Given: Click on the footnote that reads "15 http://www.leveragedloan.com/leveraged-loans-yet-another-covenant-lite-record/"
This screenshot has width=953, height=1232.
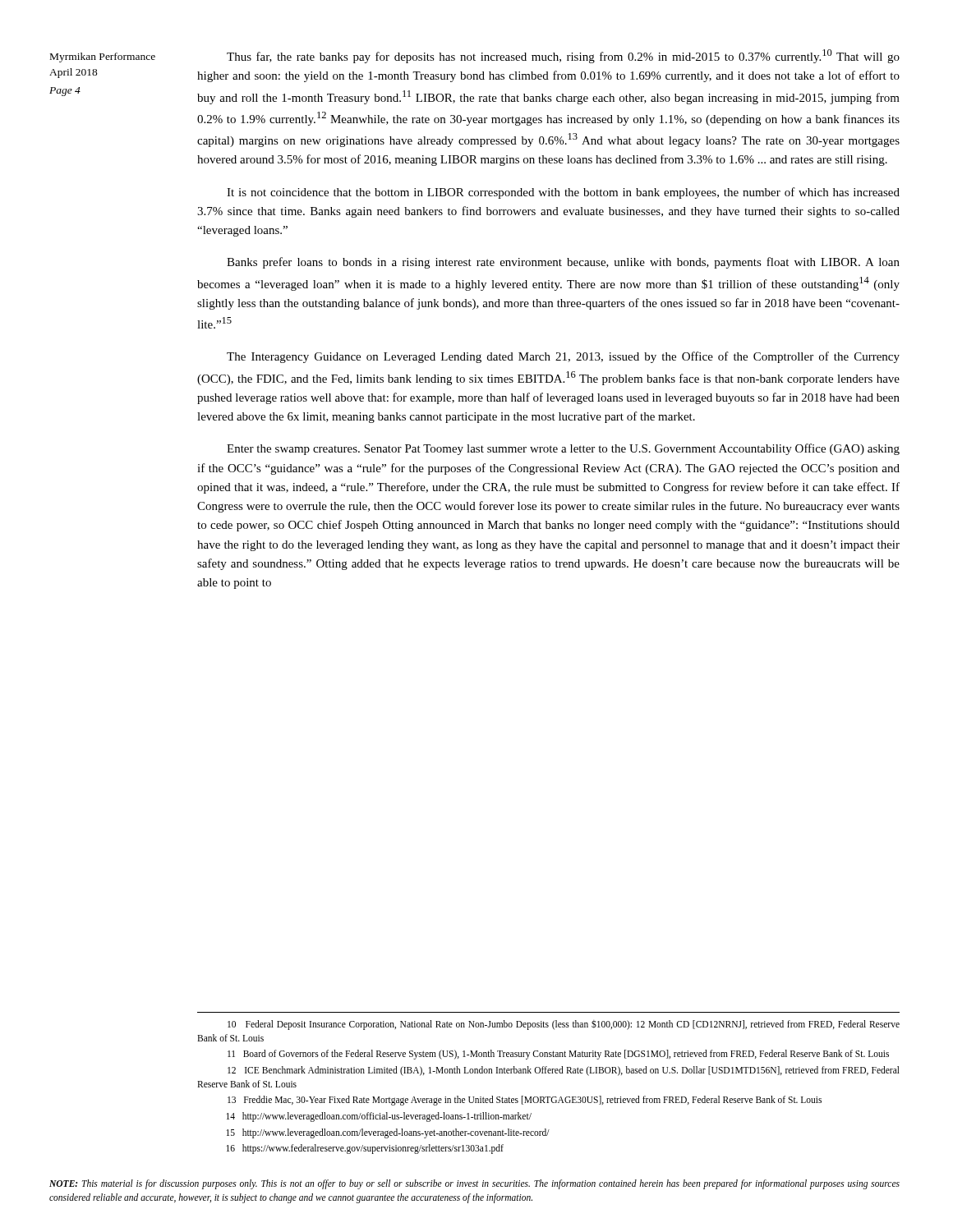Looking at the screenshot, I should pyautogui.click(x=548, y=1133).
